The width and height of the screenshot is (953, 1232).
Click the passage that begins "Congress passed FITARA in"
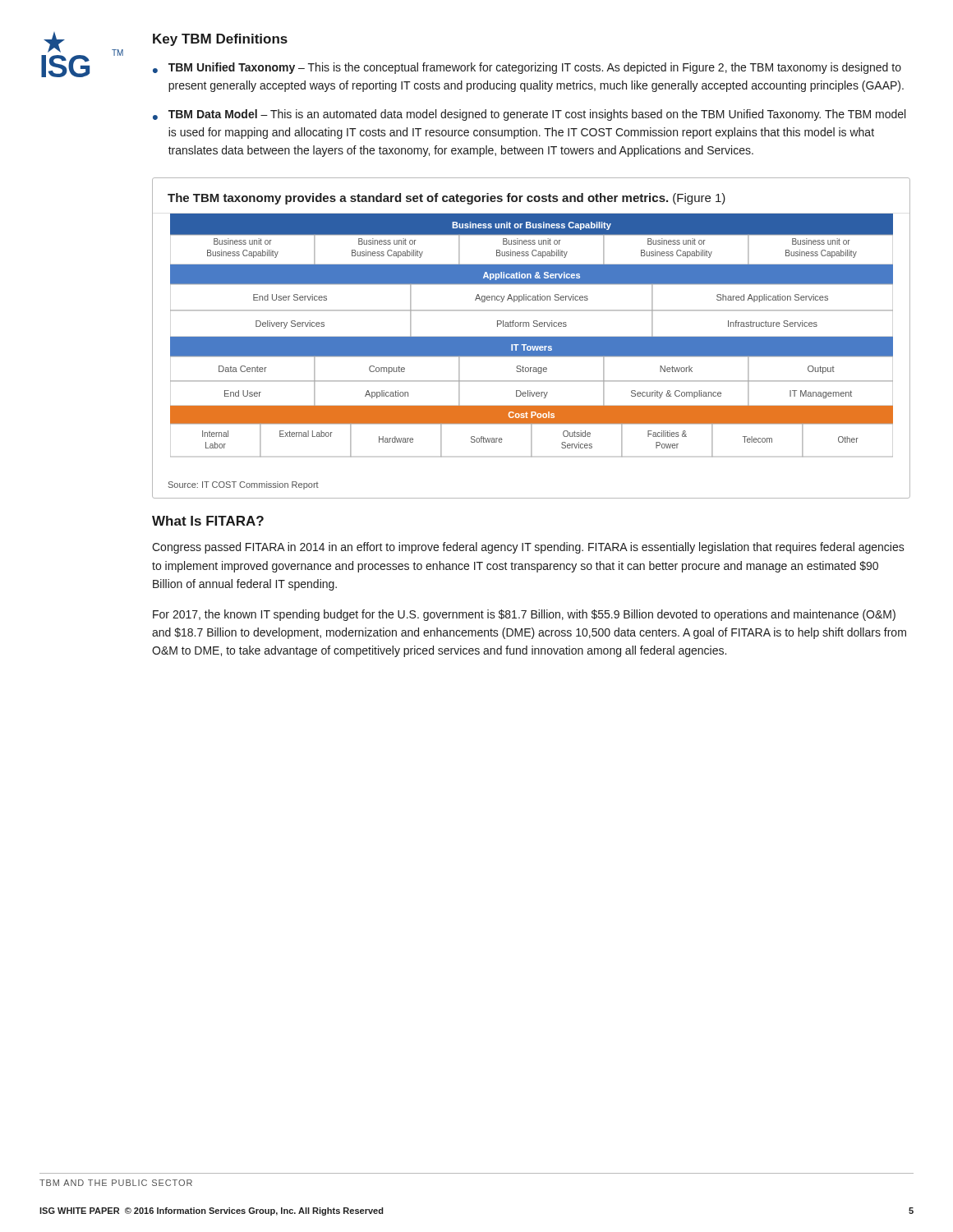[x=528, y=566]
